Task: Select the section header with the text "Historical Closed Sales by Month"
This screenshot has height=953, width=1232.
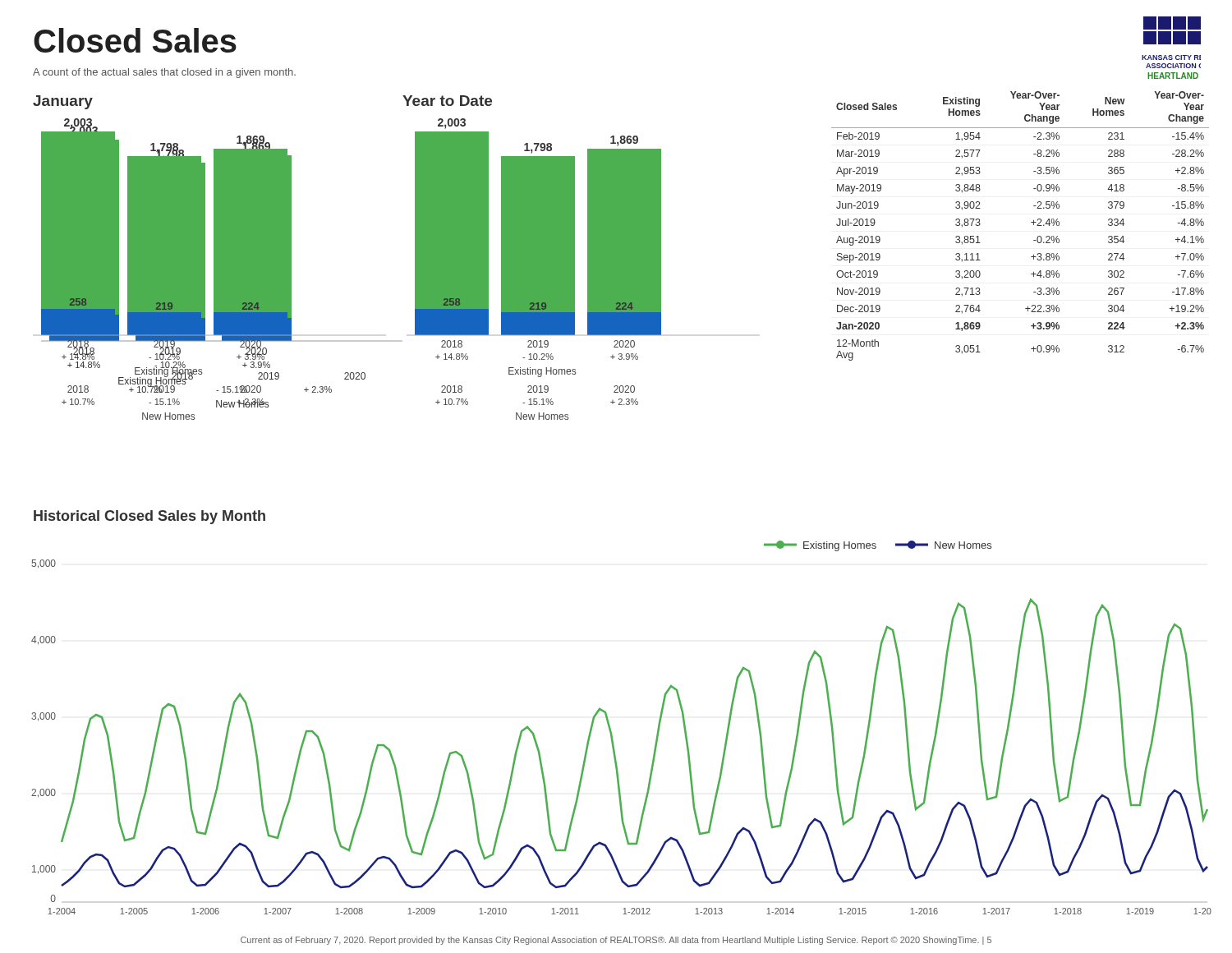Action: (150, 516)
